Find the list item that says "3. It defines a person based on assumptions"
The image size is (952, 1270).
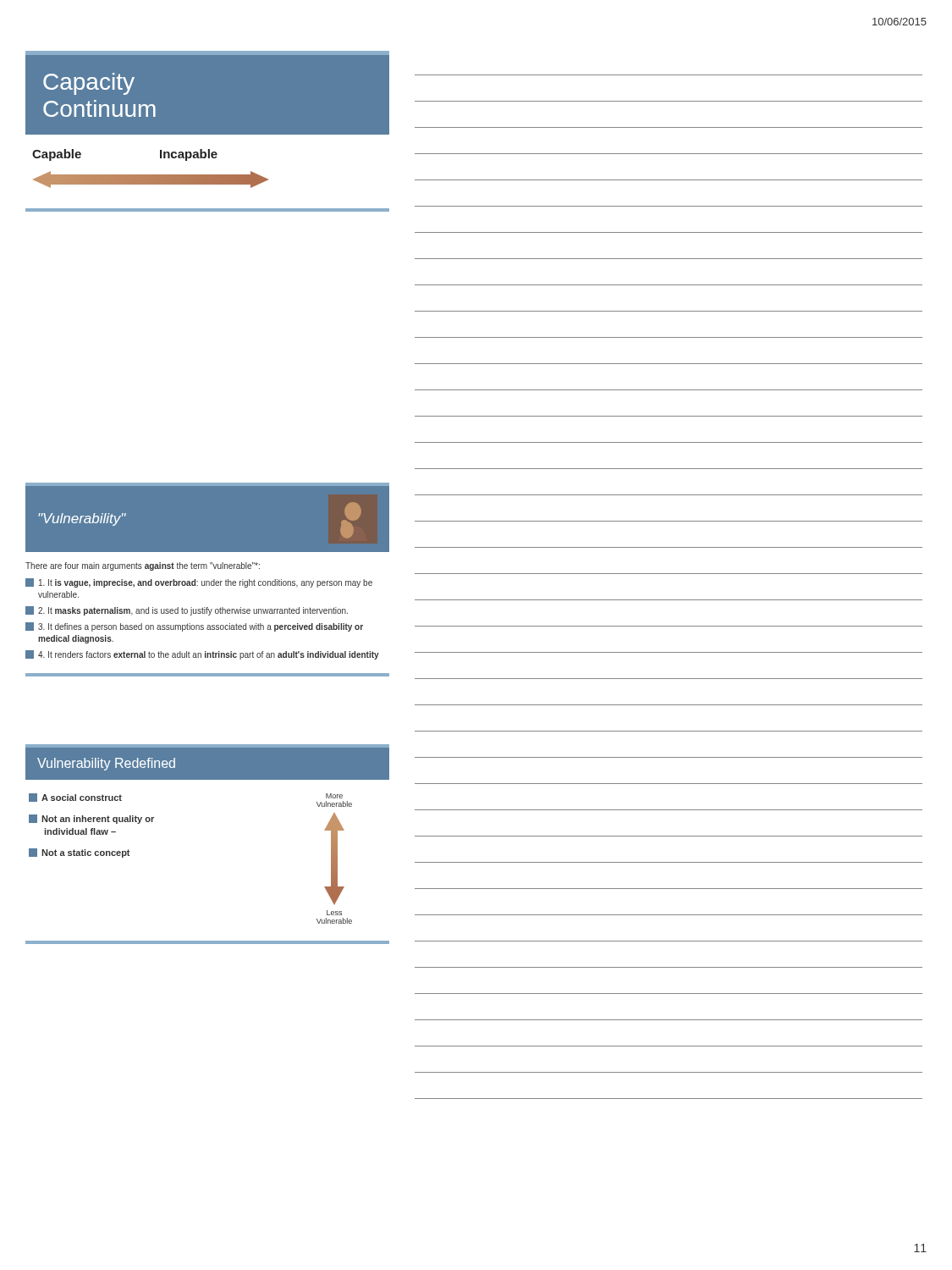tap(207, 634)
